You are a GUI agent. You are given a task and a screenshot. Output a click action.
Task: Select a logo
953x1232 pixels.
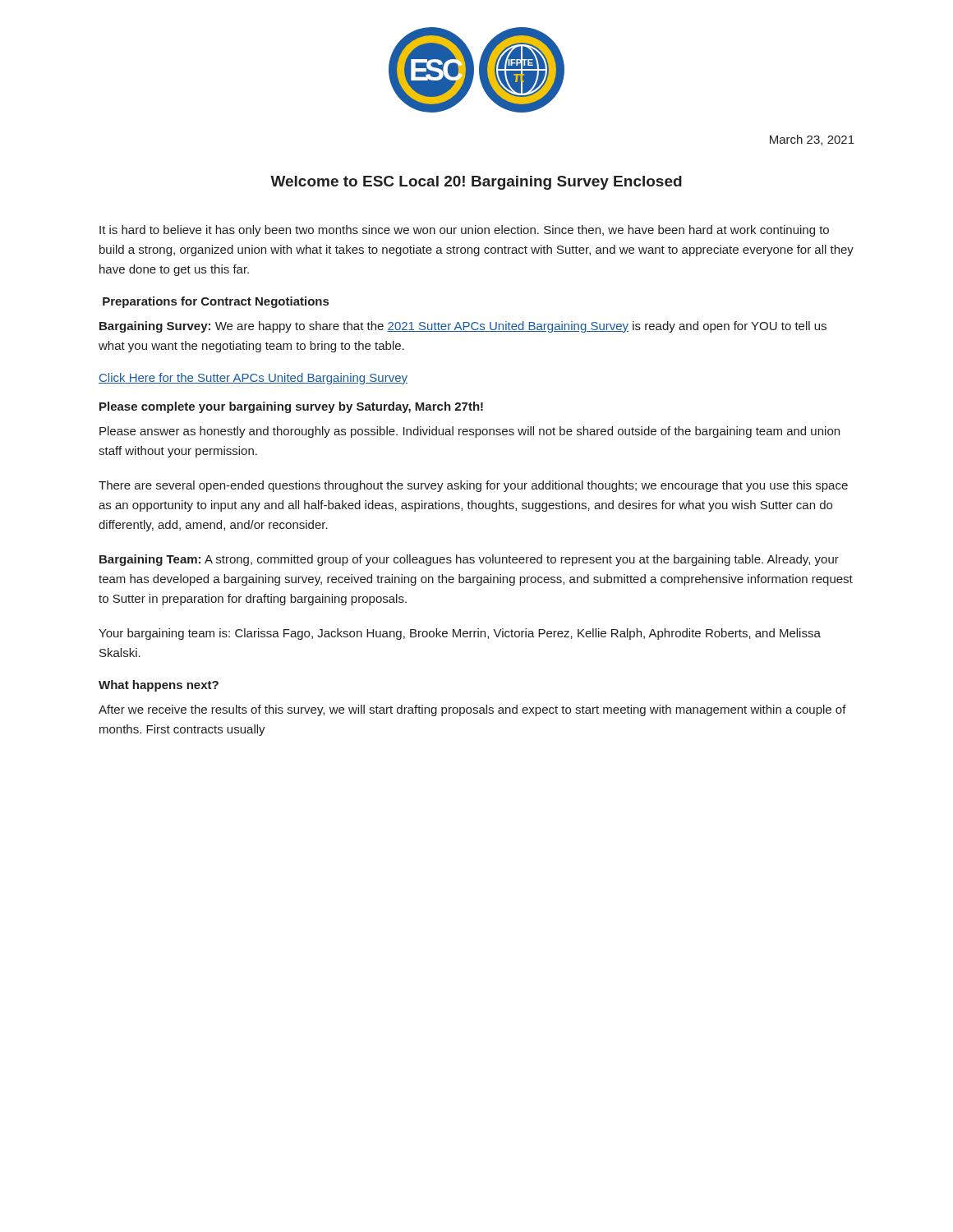tap(476, 71)
